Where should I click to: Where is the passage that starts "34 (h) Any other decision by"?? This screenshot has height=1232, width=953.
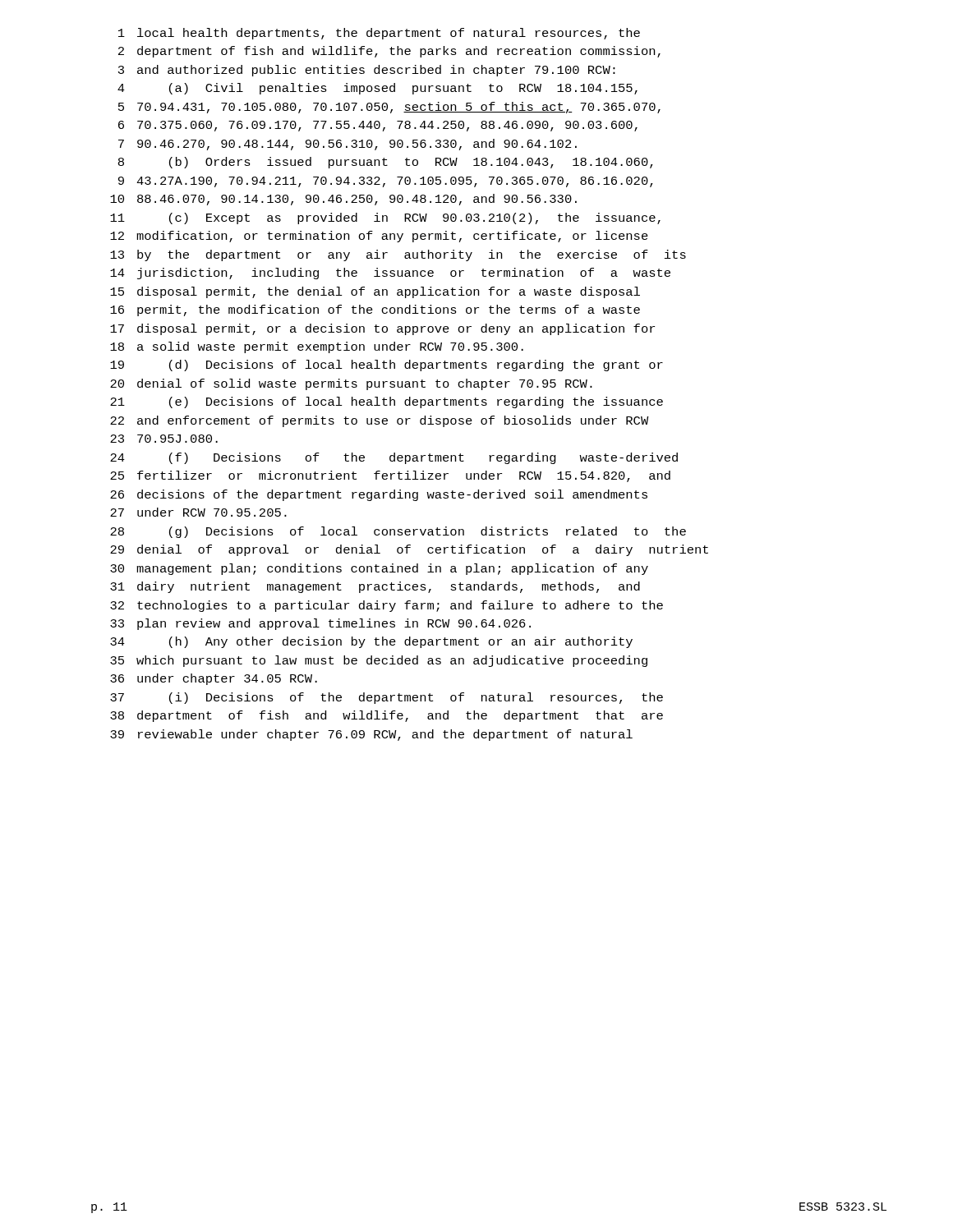pyautogui.click(x=489, y=643)
